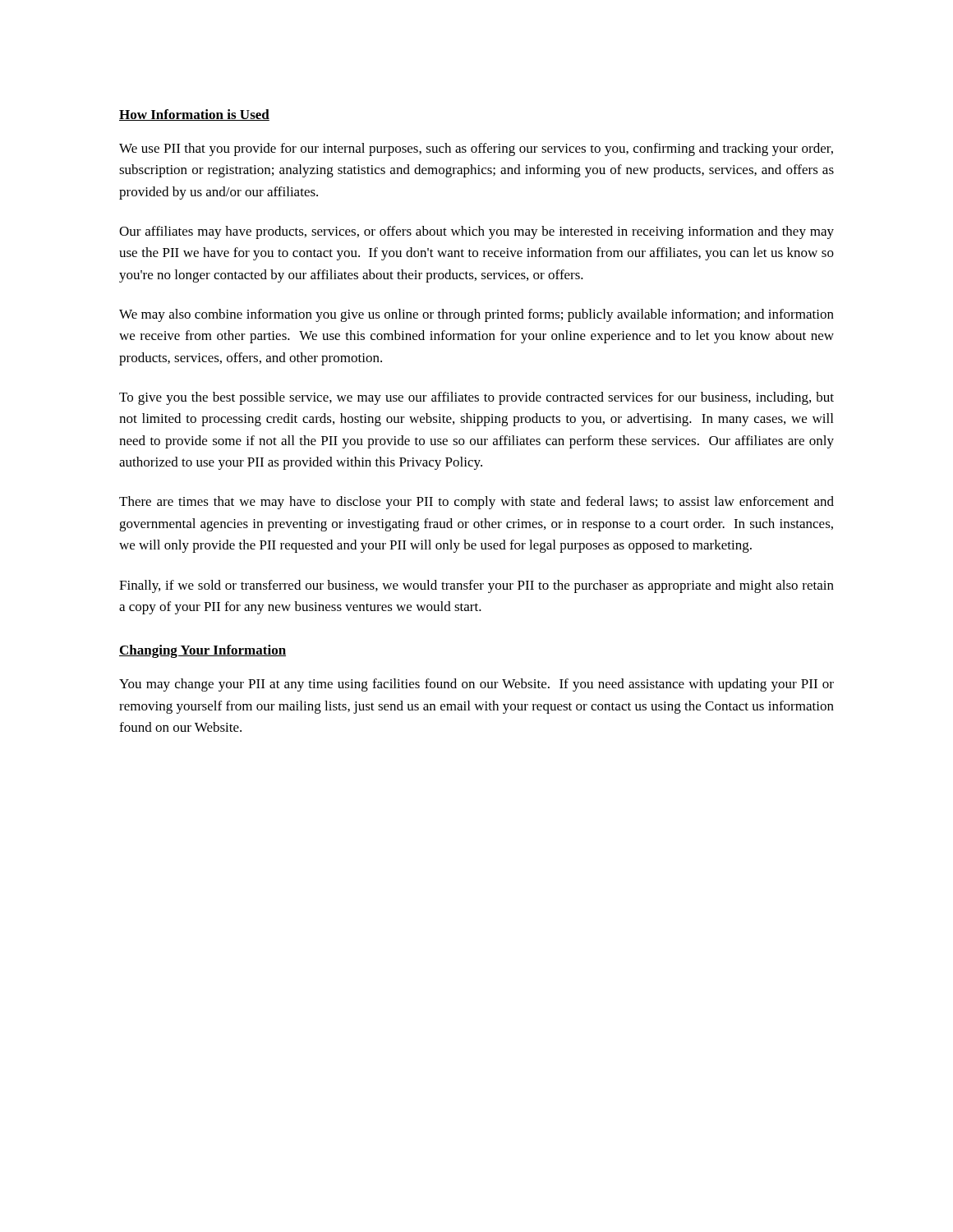Find the text block with the text "We may also combine information you give us"

tap(476, 336)
